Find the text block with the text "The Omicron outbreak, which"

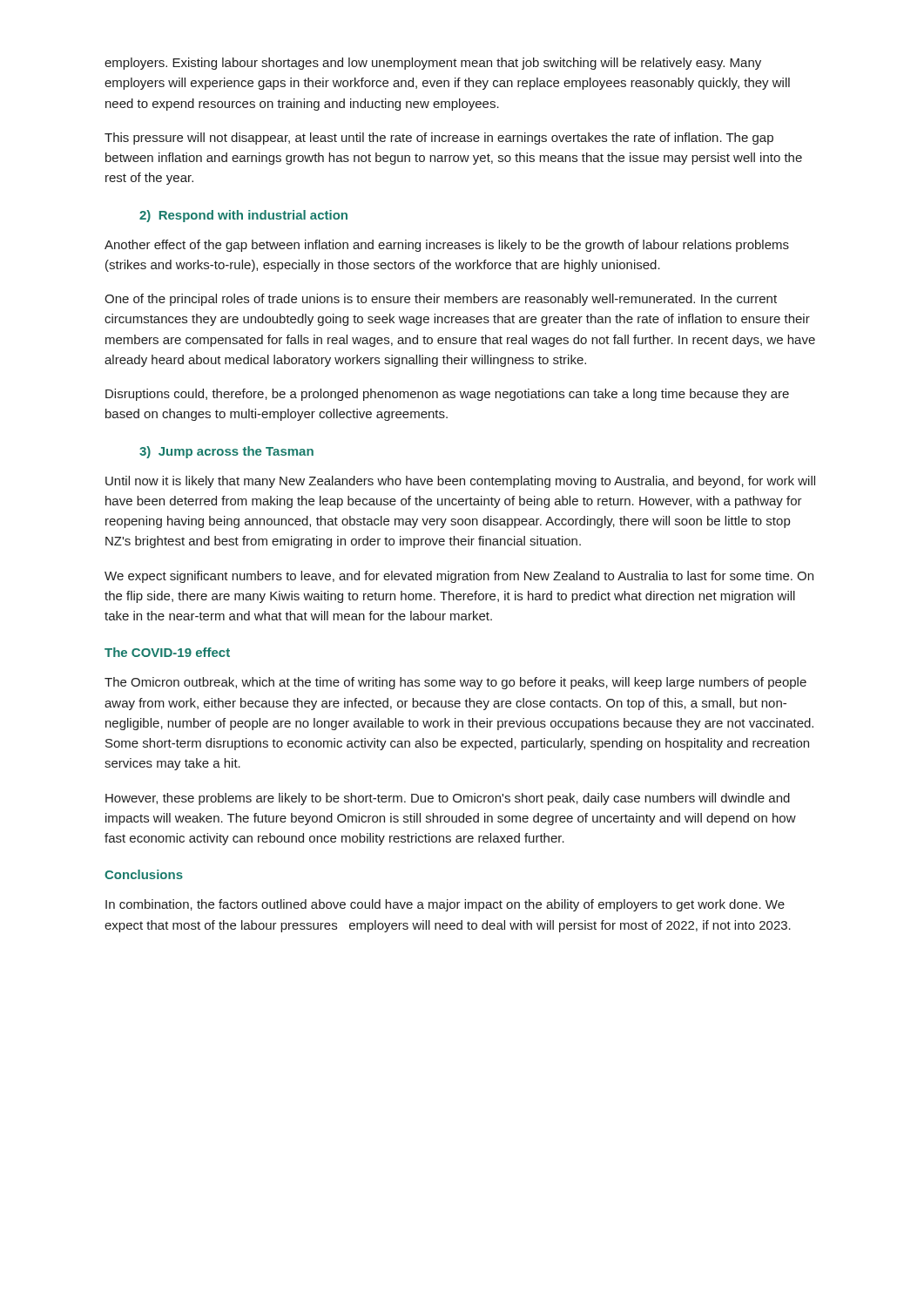(460, 723)
